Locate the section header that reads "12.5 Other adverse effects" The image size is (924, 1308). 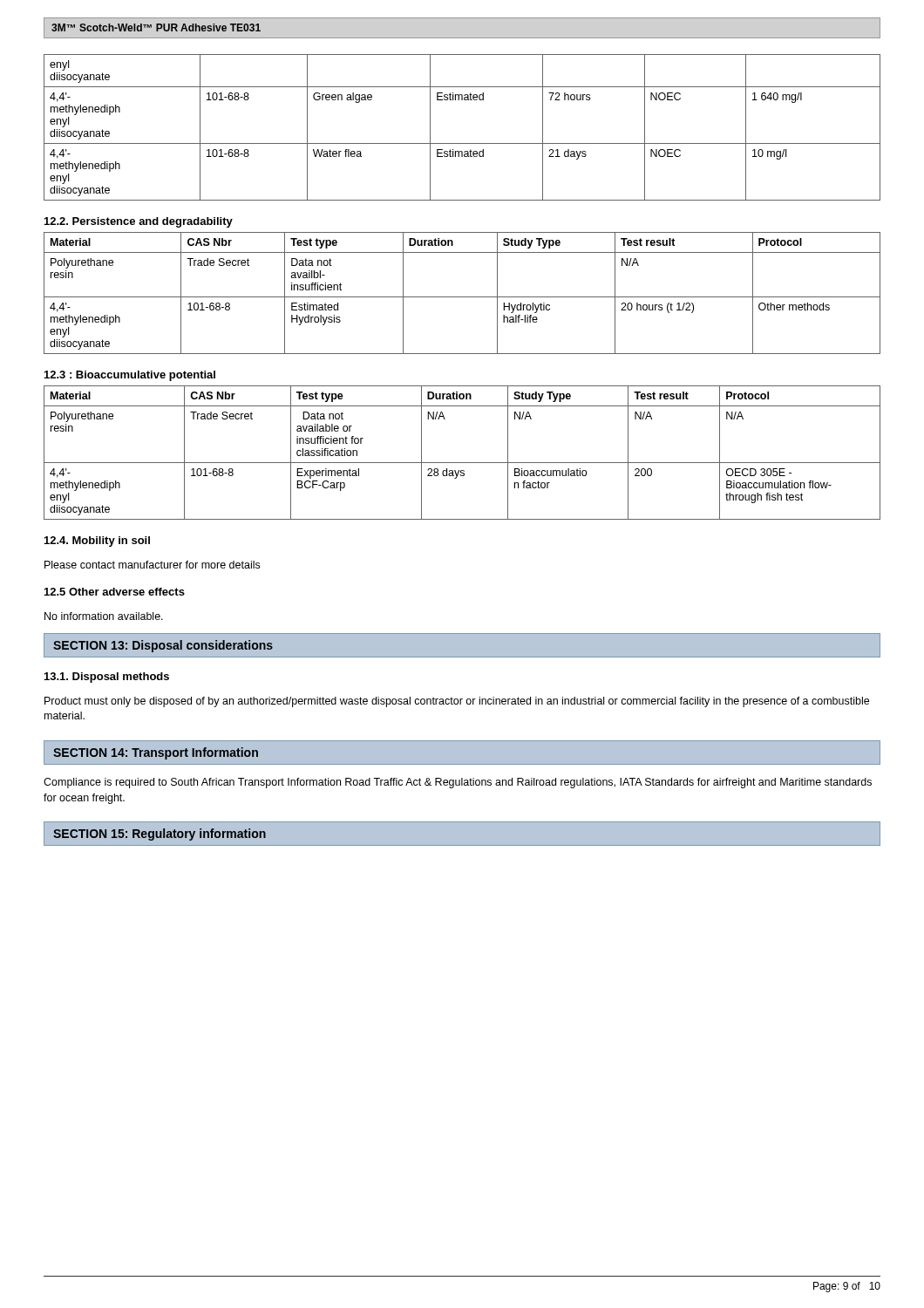(115, 592)
